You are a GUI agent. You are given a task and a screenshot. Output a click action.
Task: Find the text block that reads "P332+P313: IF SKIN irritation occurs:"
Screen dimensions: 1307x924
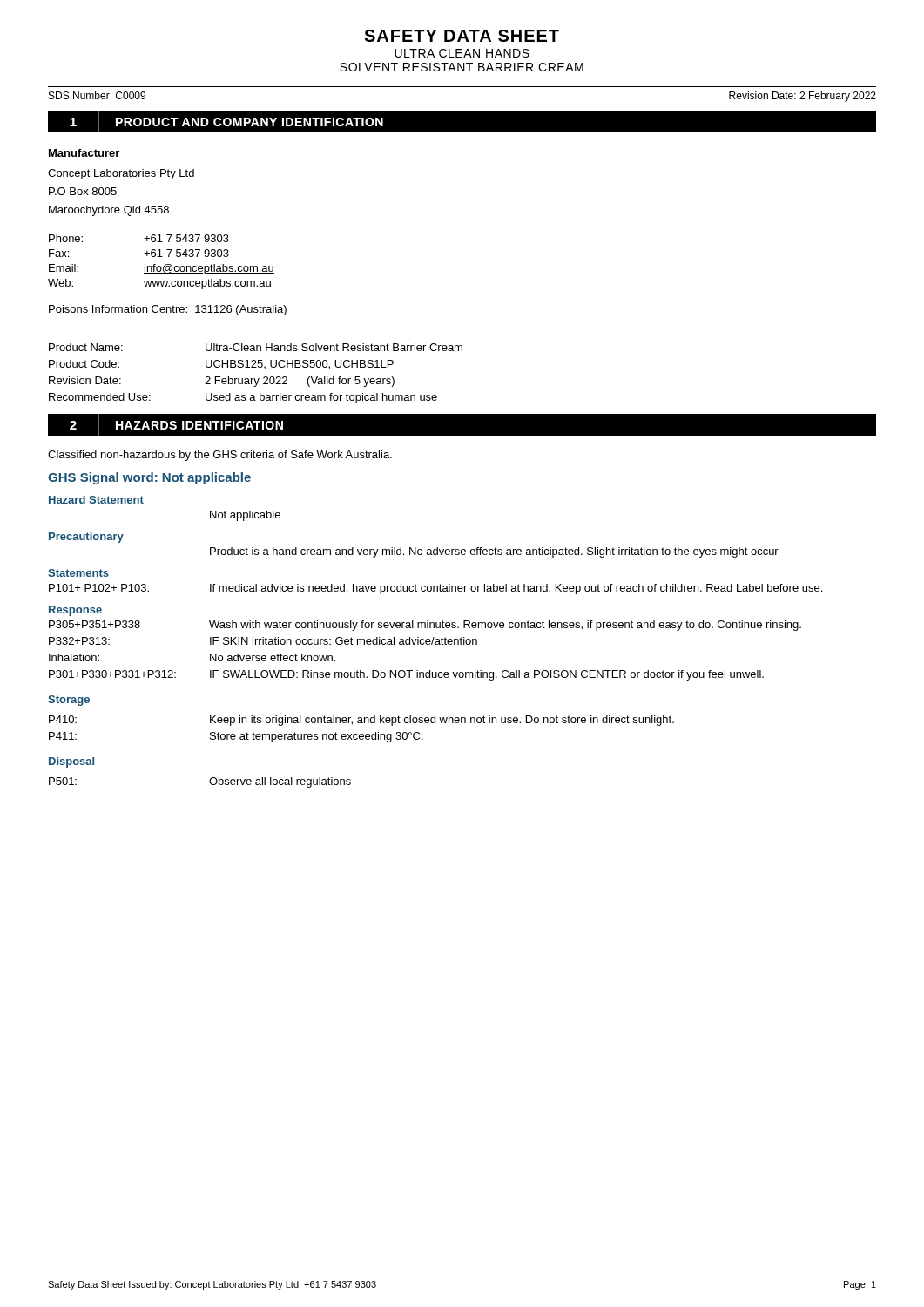pos(462,641)
